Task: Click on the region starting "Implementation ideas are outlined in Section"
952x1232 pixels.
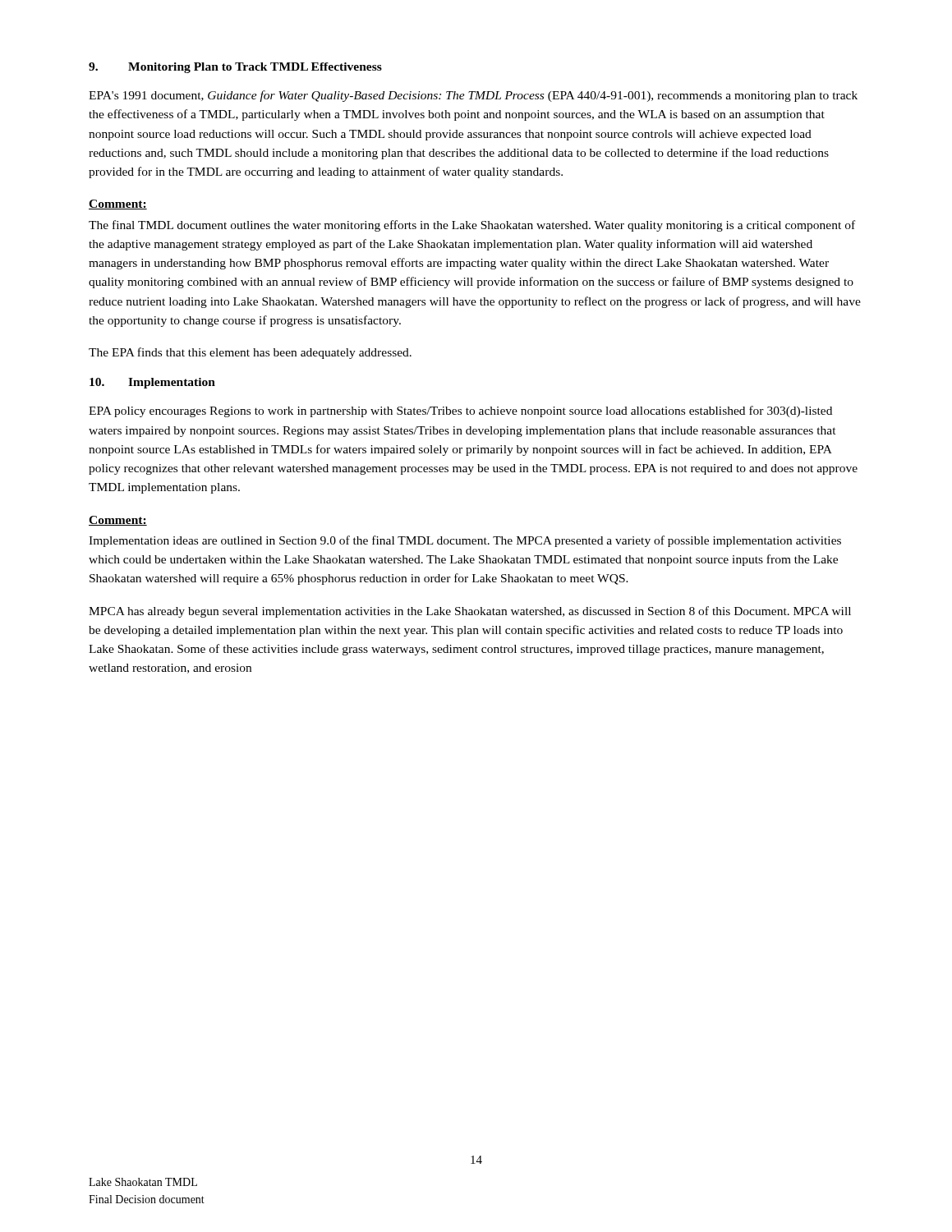Action: click(x=476, y=559)
